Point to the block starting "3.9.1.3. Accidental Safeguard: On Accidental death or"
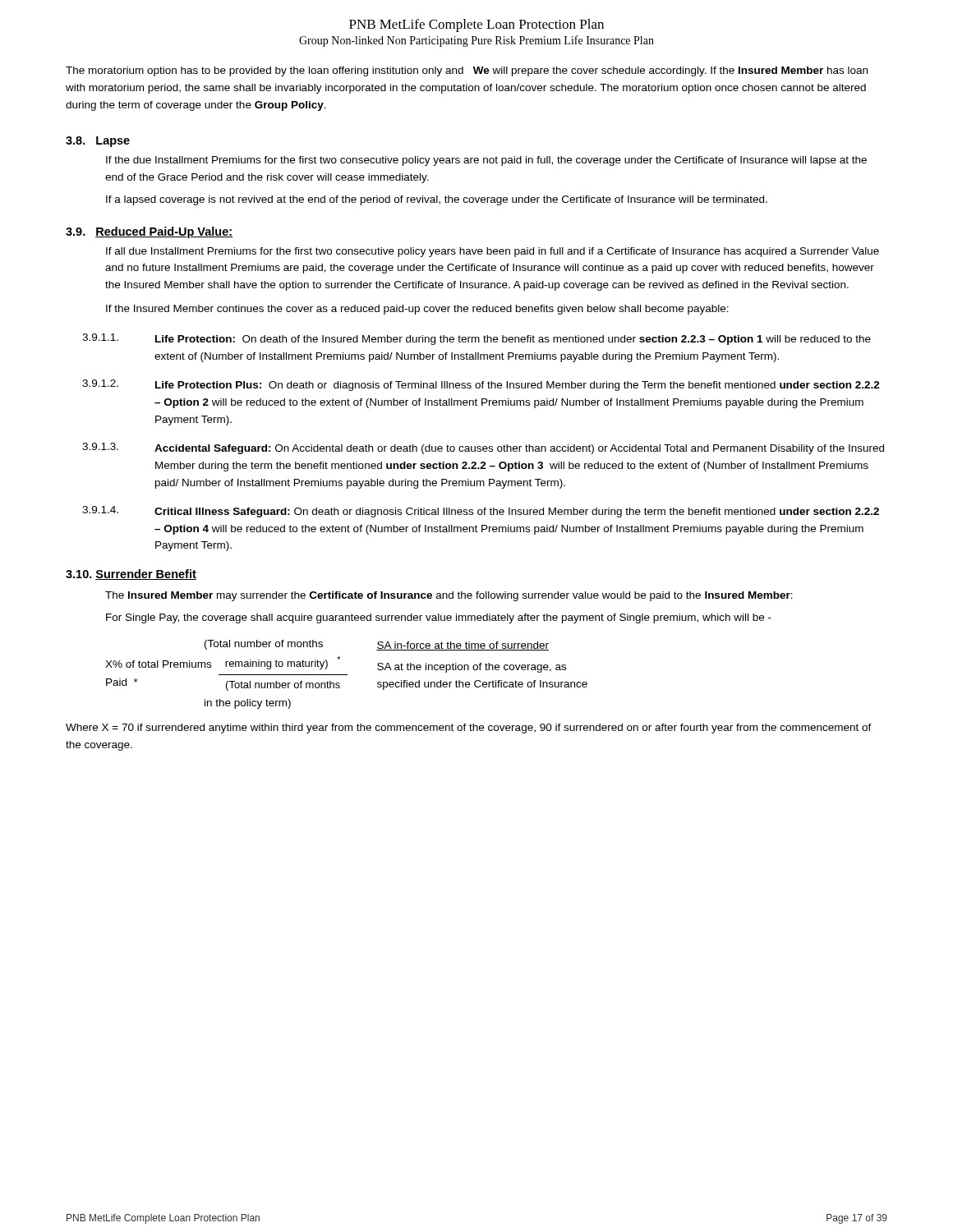 point(485,466)
